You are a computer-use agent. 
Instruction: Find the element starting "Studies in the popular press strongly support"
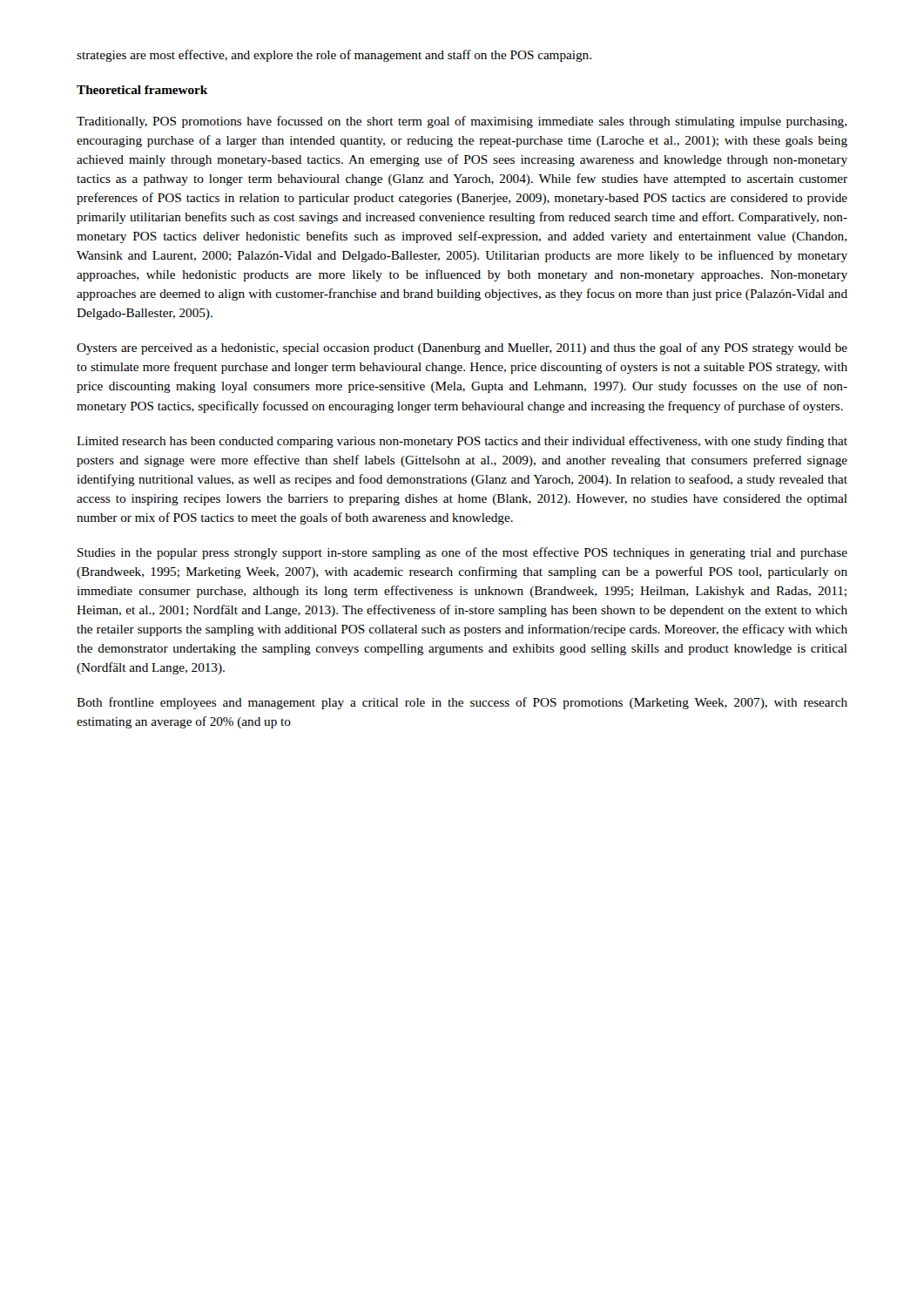pos(462,609)
